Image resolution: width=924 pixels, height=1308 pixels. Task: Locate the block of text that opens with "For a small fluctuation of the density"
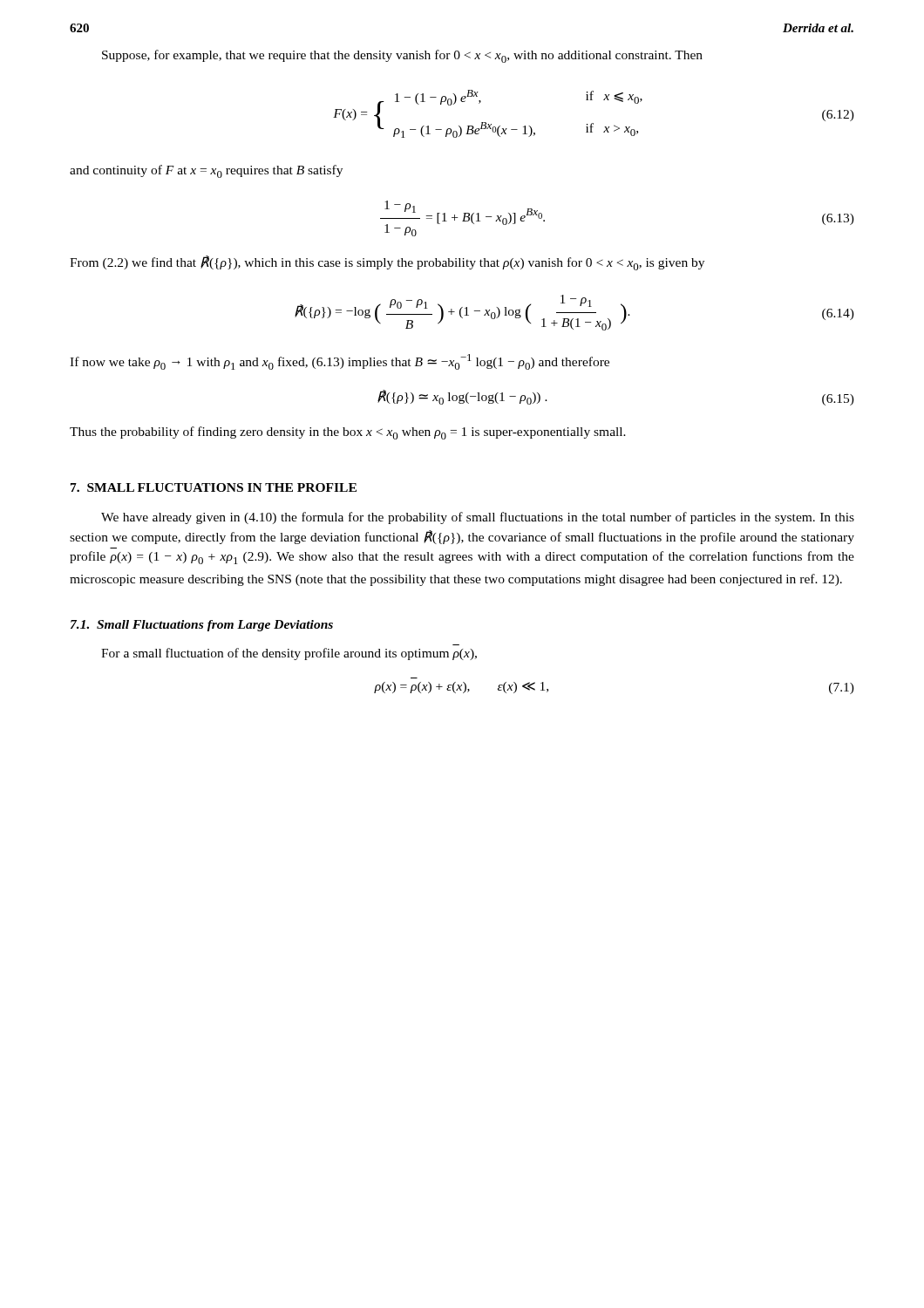(x=289, y=653)
